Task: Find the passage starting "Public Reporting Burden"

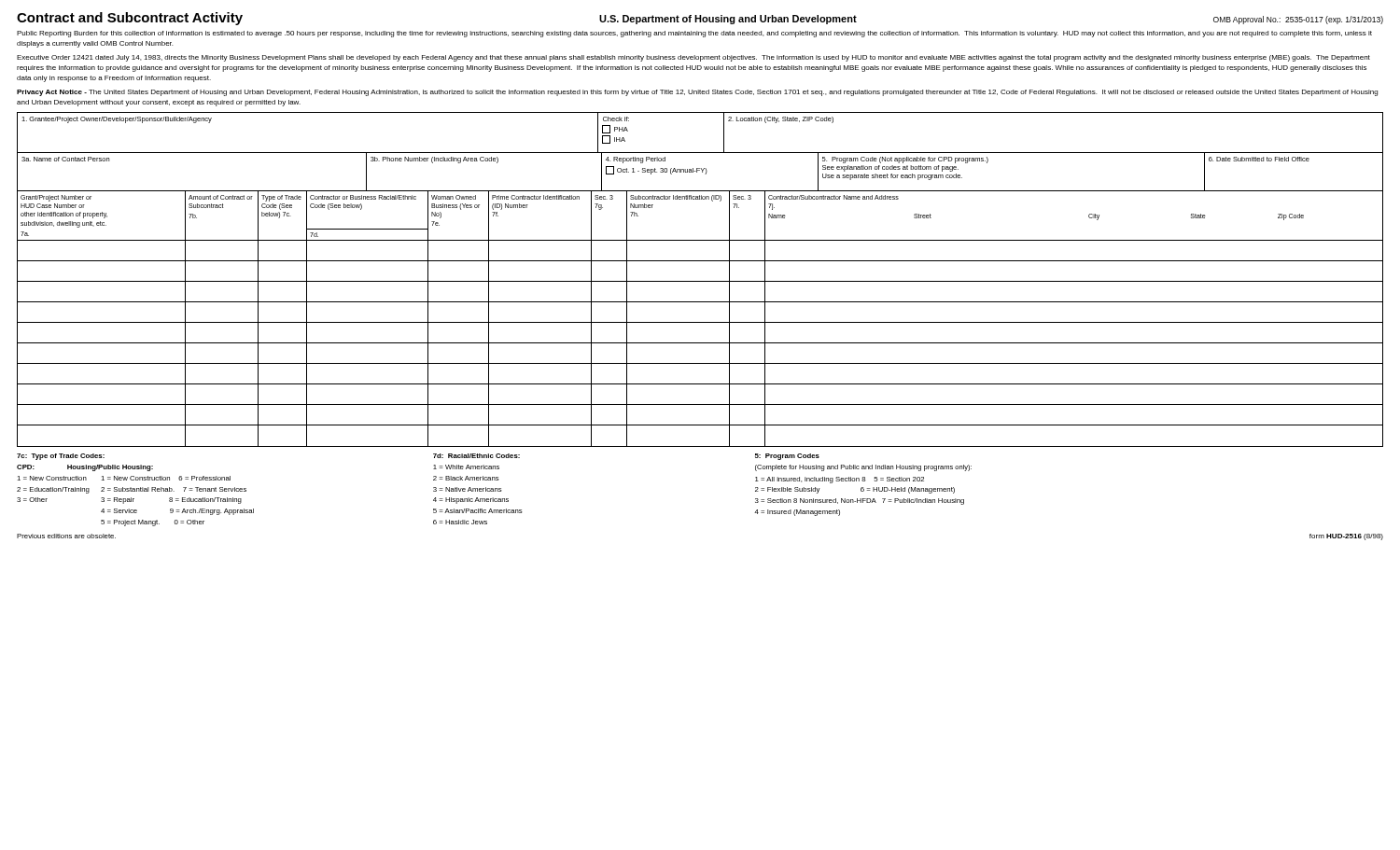Action: 694,38
